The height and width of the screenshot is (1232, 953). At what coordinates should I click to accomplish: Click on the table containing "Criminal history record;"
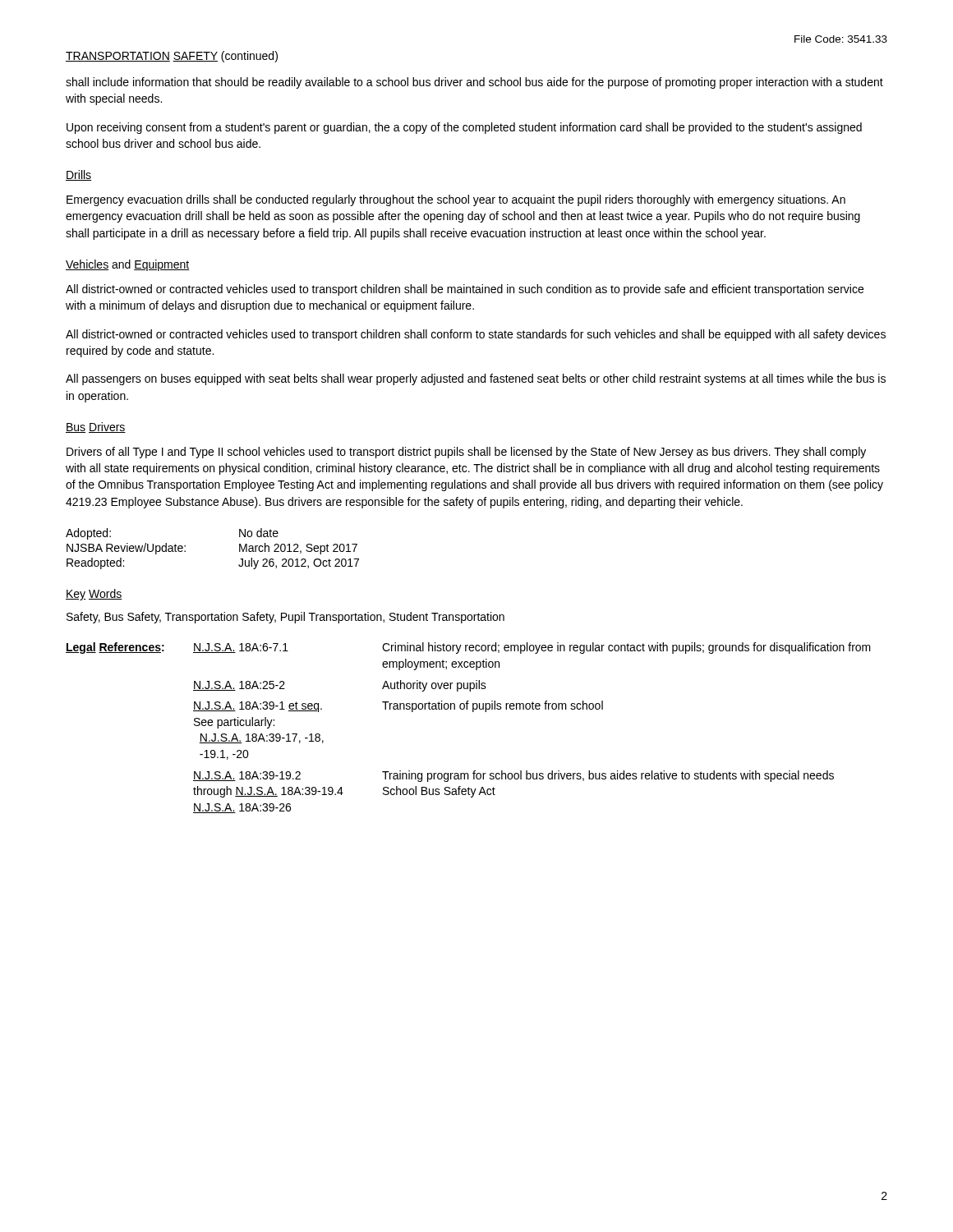coord(476,730)
